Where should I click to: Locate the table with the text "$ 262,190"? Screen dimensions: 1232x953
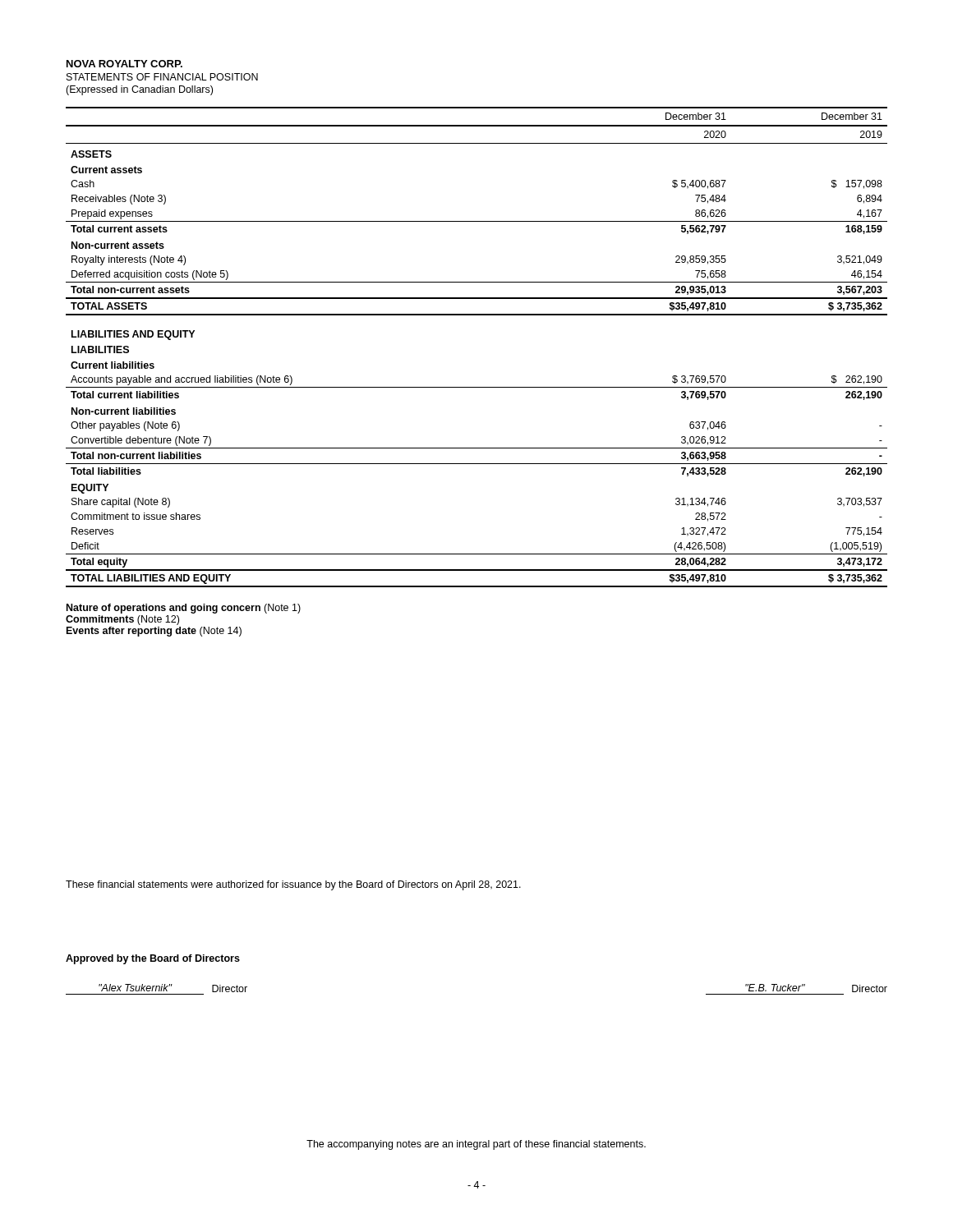point(476,347)
